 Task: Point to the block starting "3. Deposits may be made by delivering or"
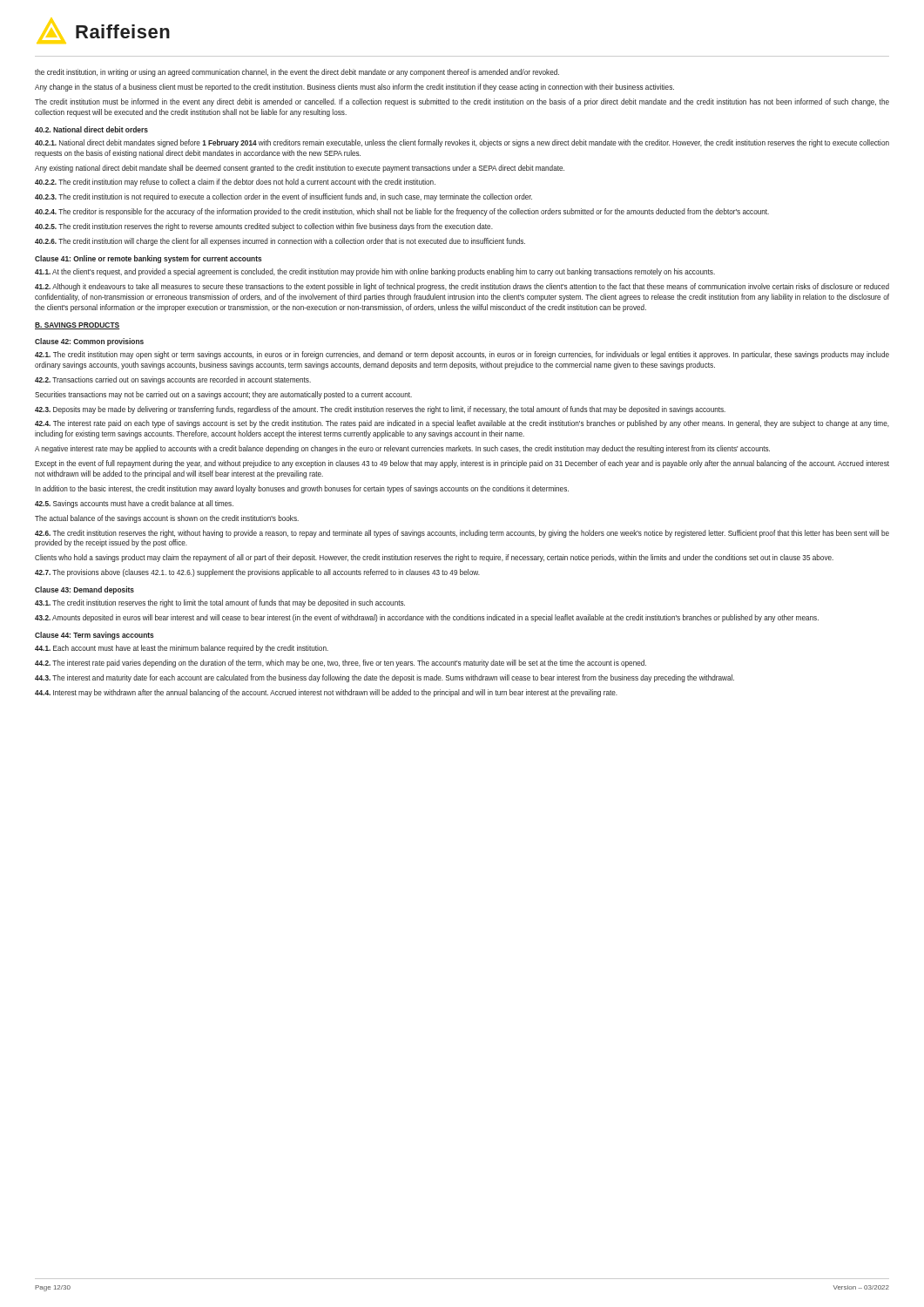[x=462, y=410]
